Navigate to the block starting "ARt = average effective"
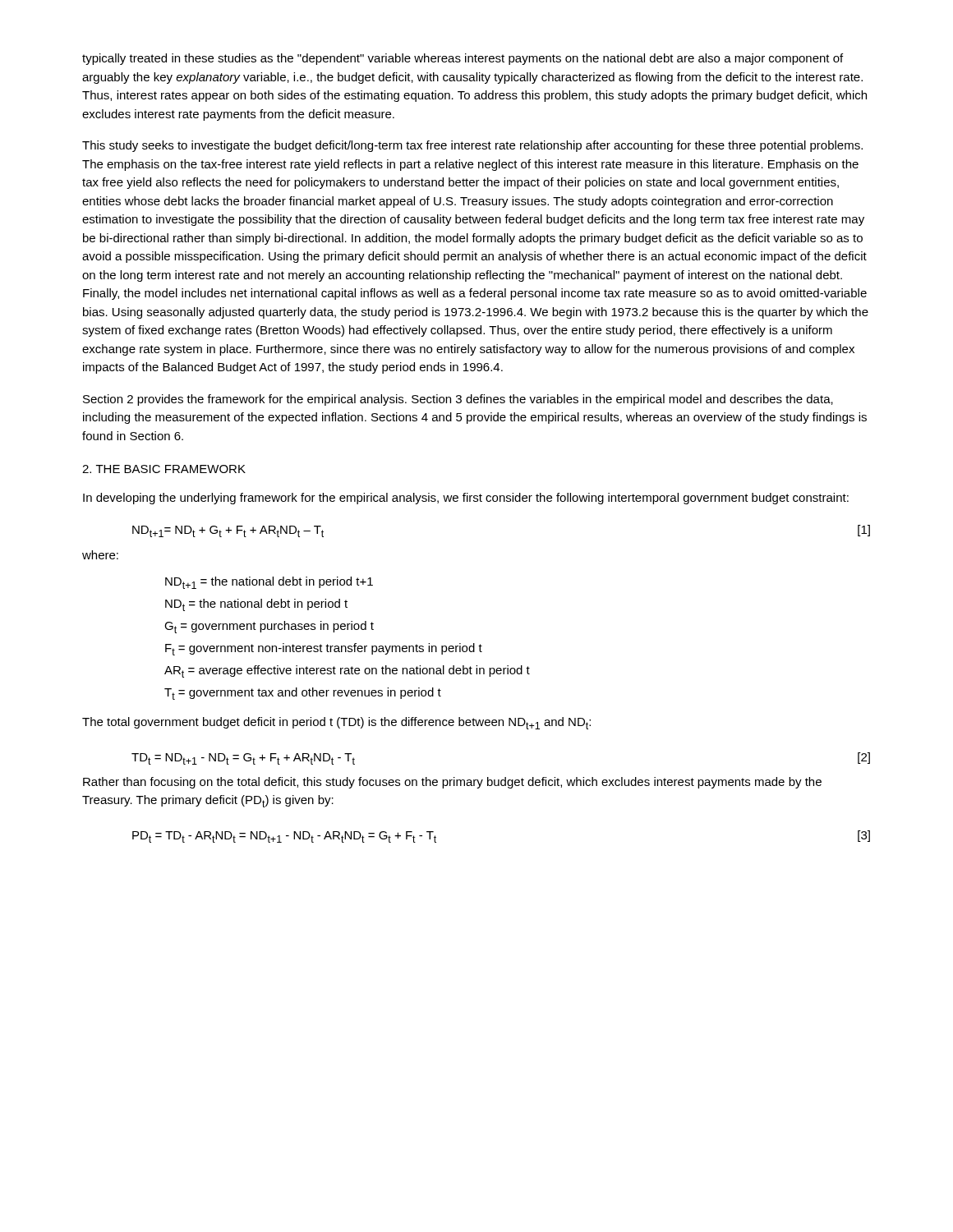The image size is (953, 1232). pos(518,671)
